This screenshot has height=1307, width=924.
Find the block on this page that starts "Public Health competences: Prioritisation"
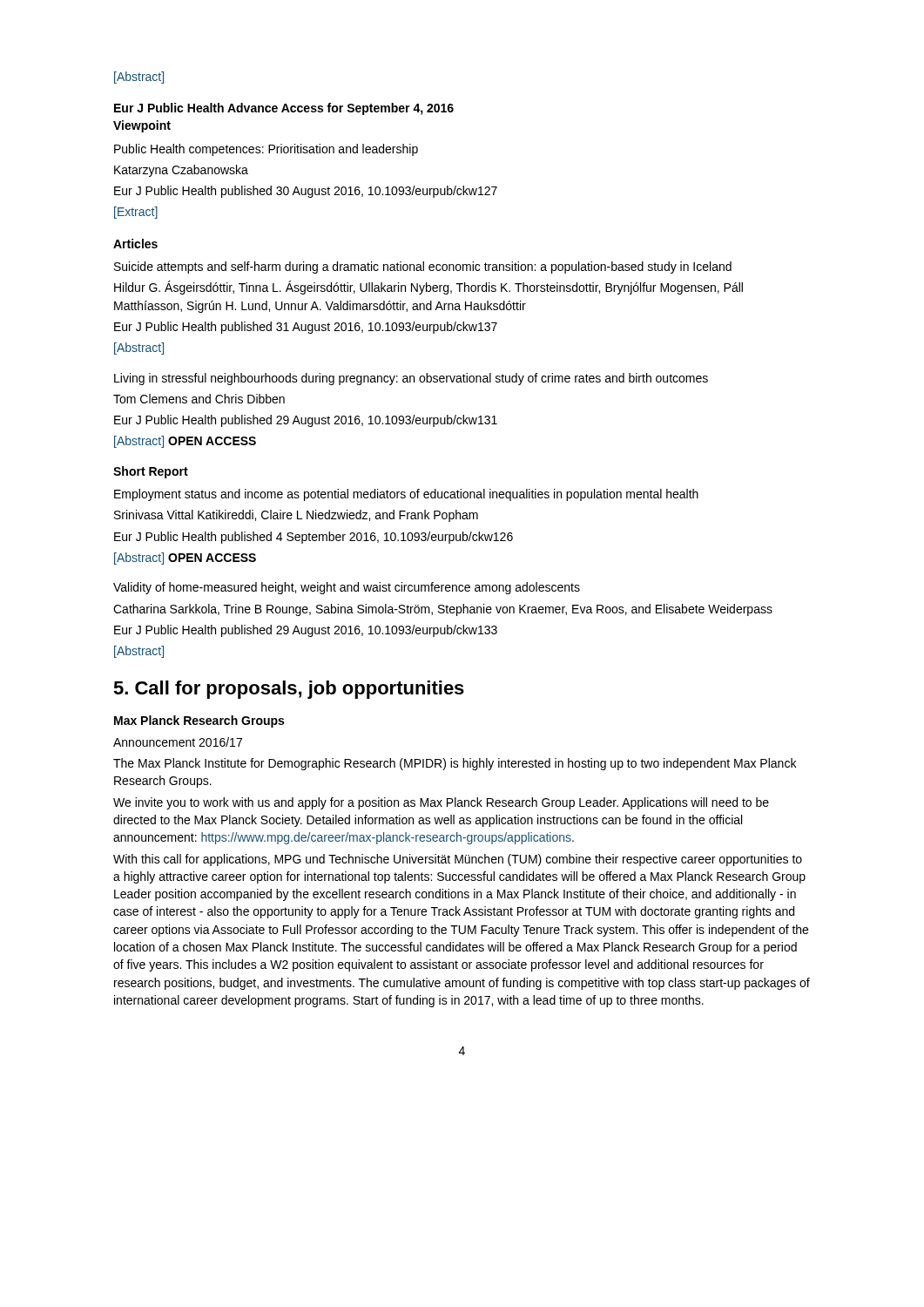pyautogui.click(x=462, y=181)
